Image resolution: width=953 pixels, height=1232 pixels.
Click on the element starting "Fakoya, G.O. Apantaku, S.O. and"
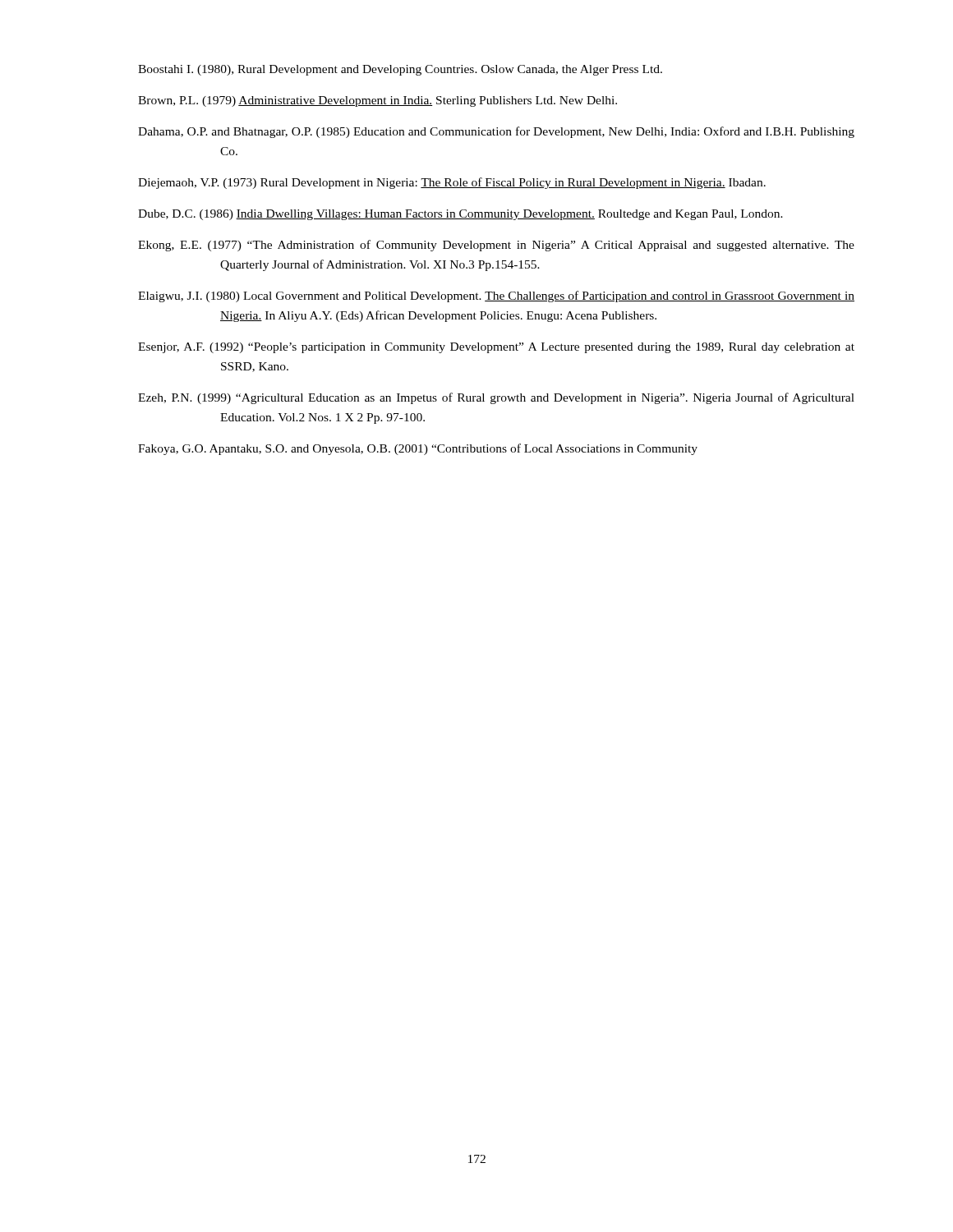coord(418,448)
